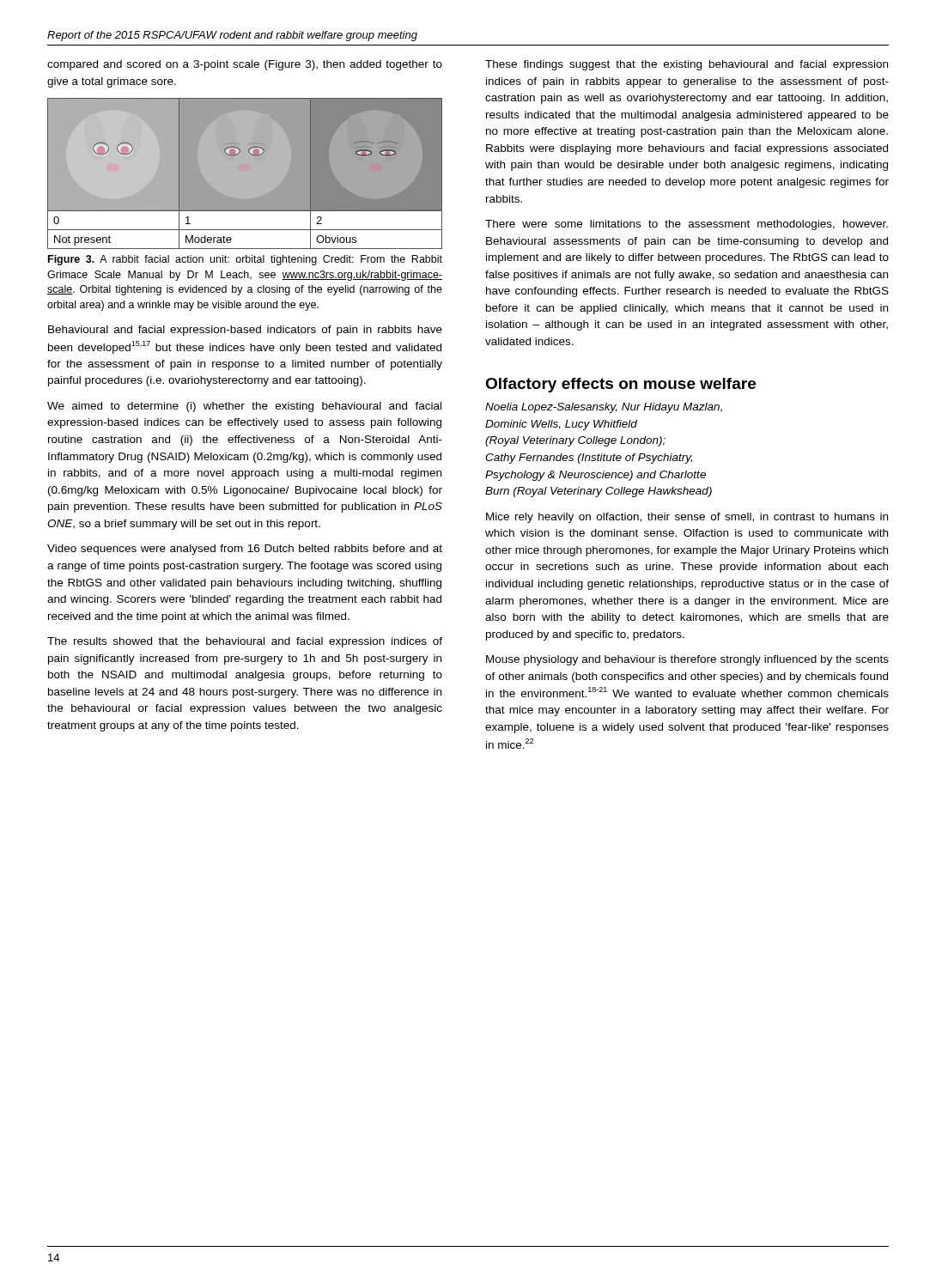Where is the passage that starts "compared and scored on a 3-point scale (Figure"?
936x1288 pixels.
click(x=245, y=72)
